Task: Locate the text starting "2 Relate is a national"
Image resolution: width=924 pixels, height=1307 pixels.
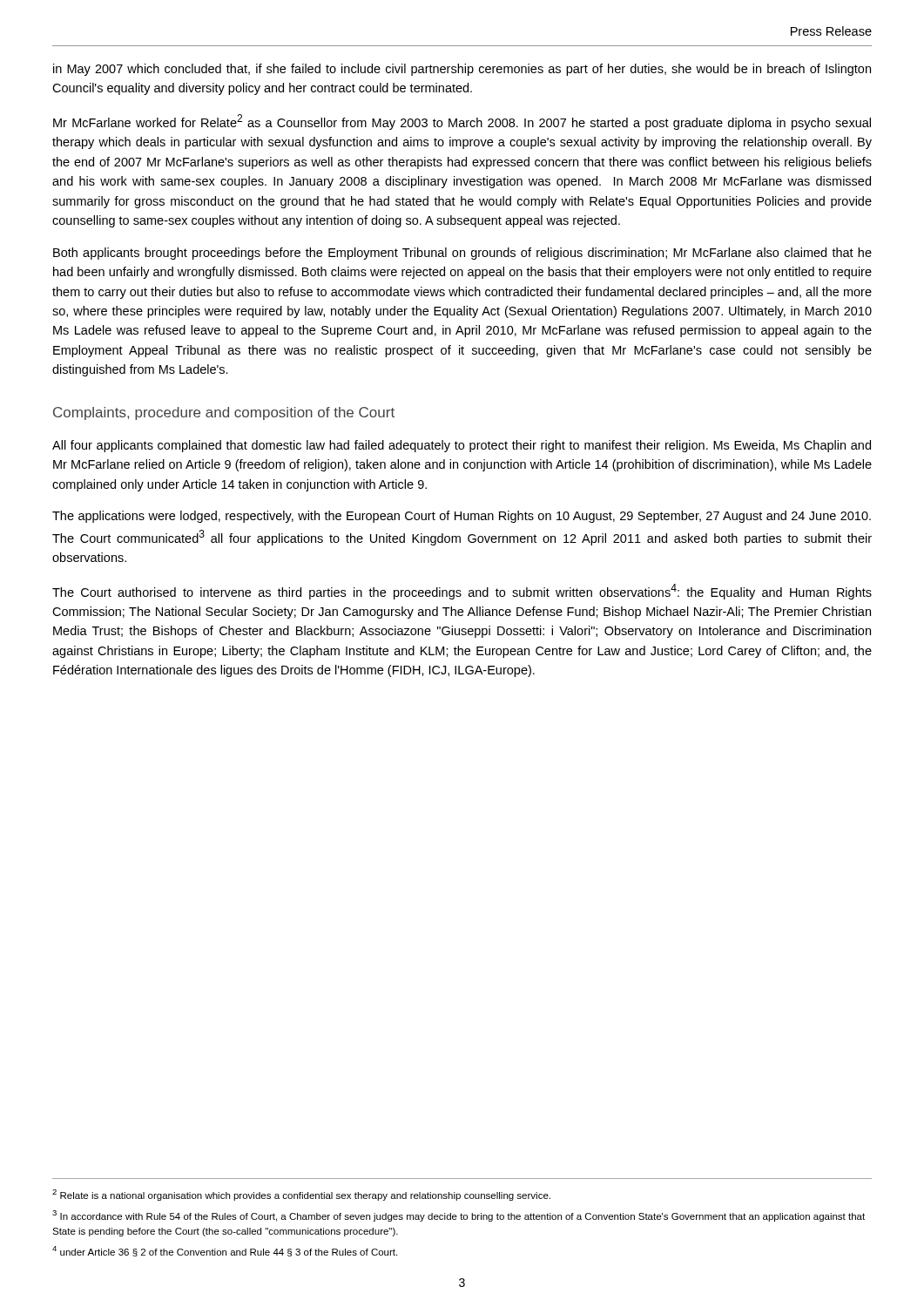Action: click(x=302, y=1193)
